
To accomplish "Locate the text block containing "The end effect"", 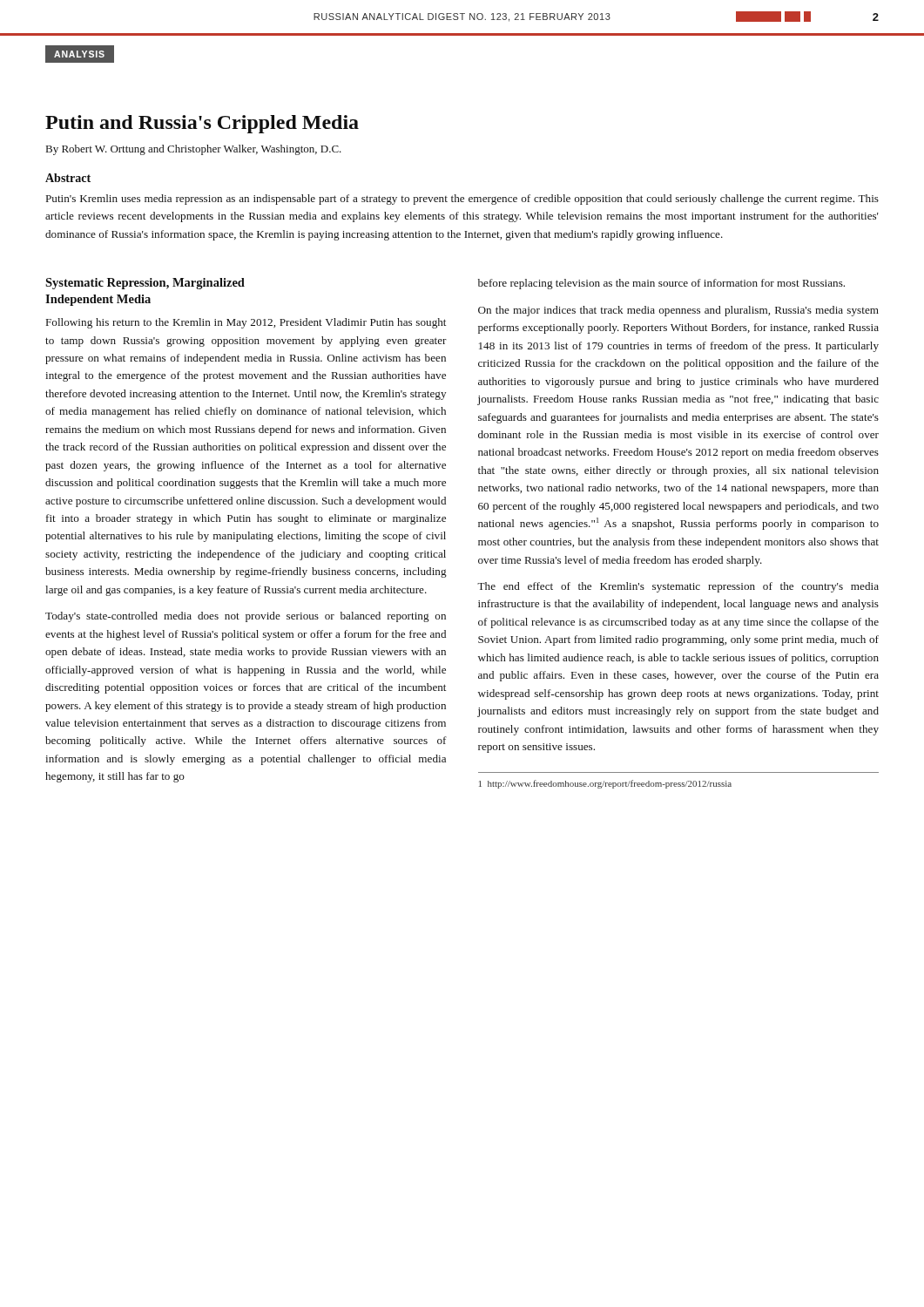I will (x=678, y=666).
